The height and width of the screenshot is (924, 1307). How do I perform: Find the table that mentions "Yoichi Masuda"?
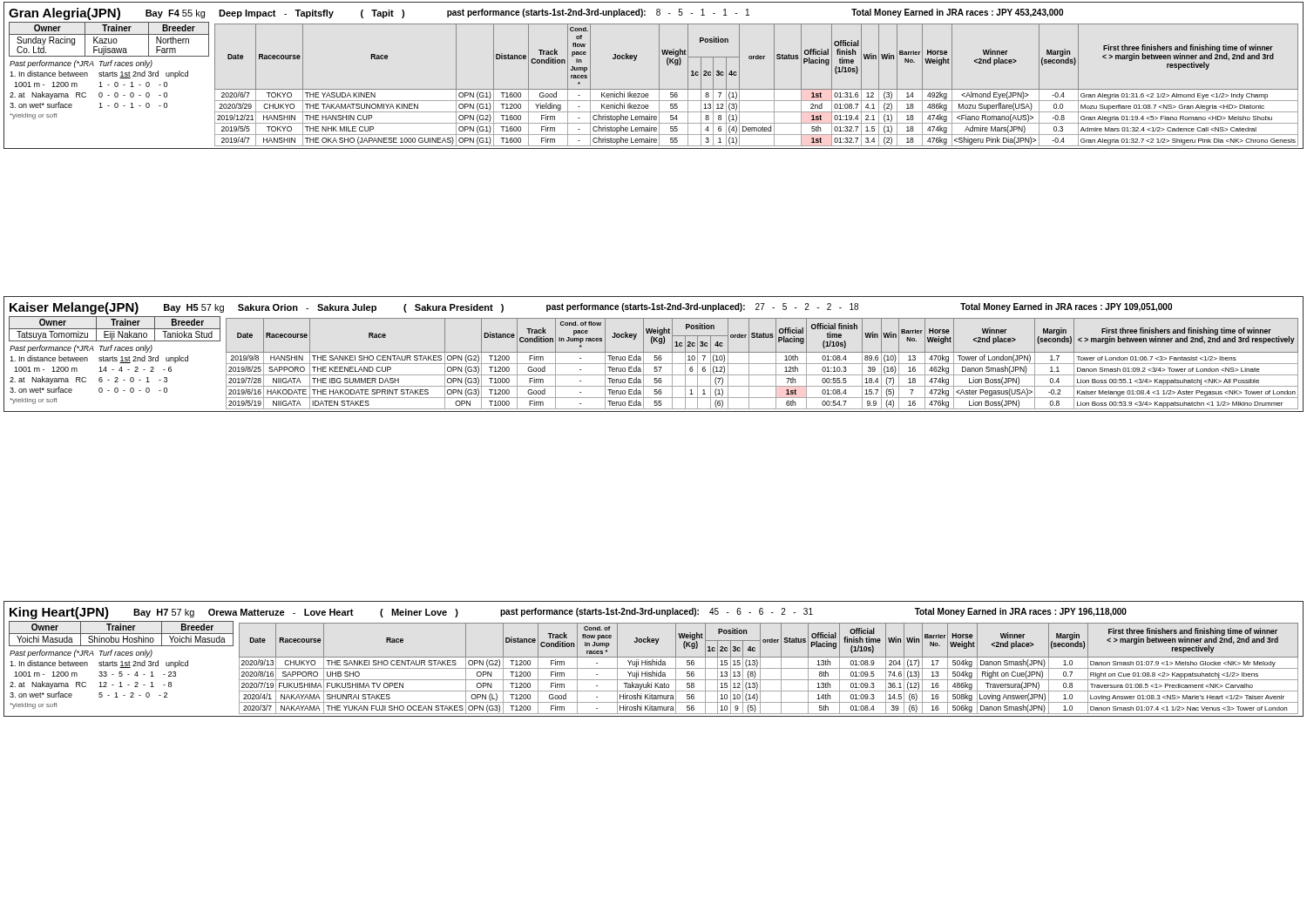(x=121, y=634)
